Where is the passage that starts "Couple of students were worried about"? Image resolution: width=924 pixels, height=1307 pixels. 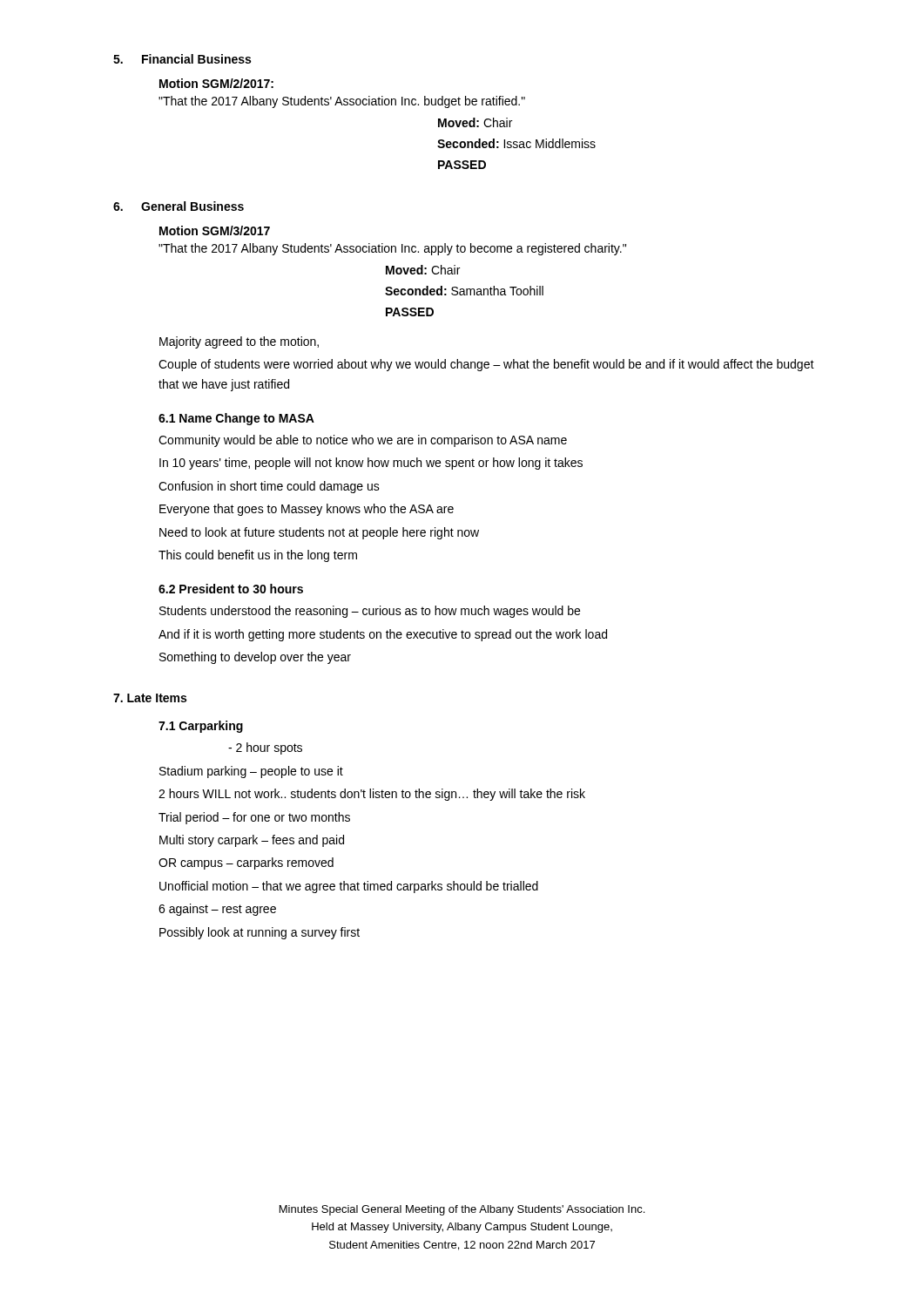[x=486, y=374]
